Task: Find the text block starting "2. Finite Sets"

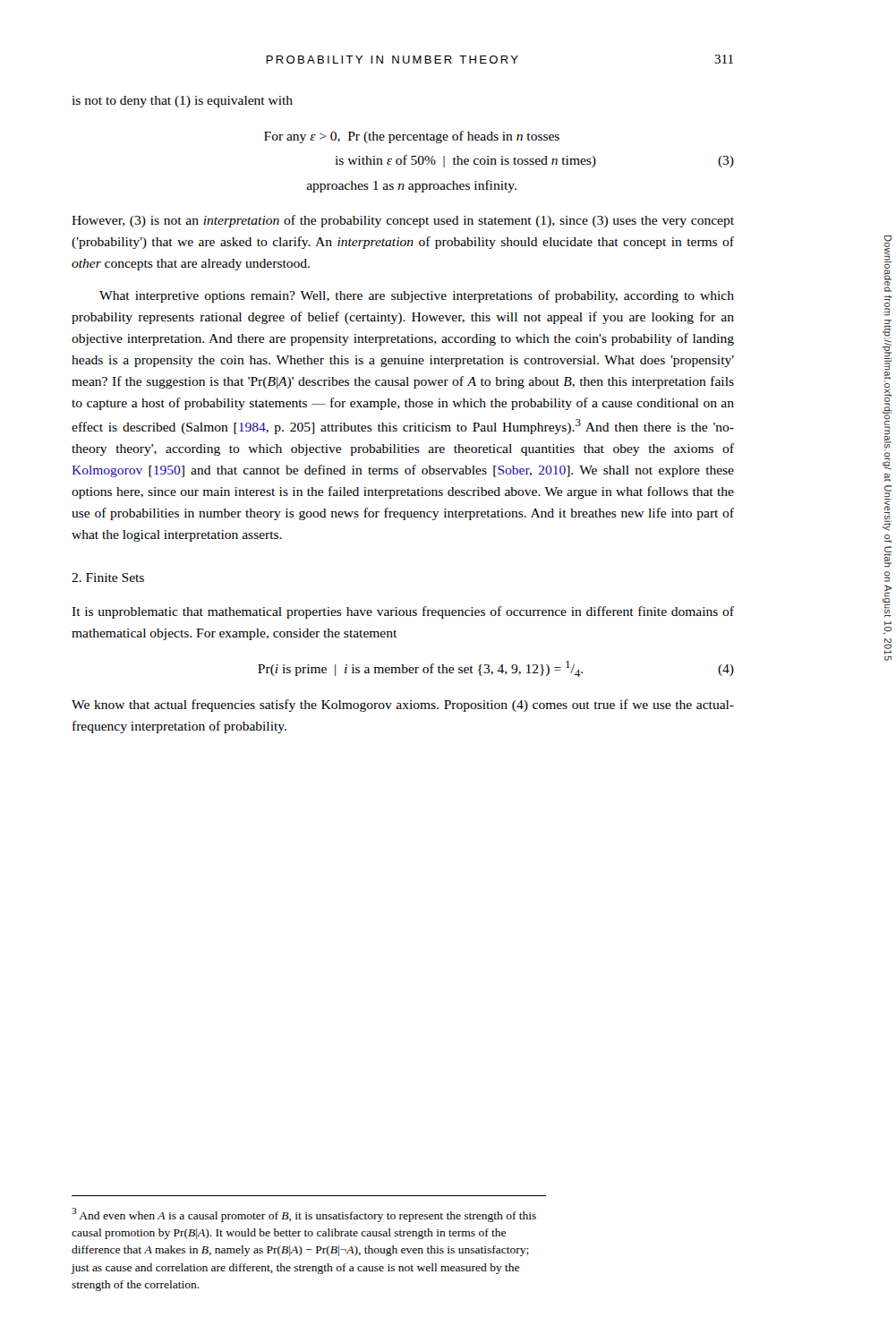Action: click(108, 577)
